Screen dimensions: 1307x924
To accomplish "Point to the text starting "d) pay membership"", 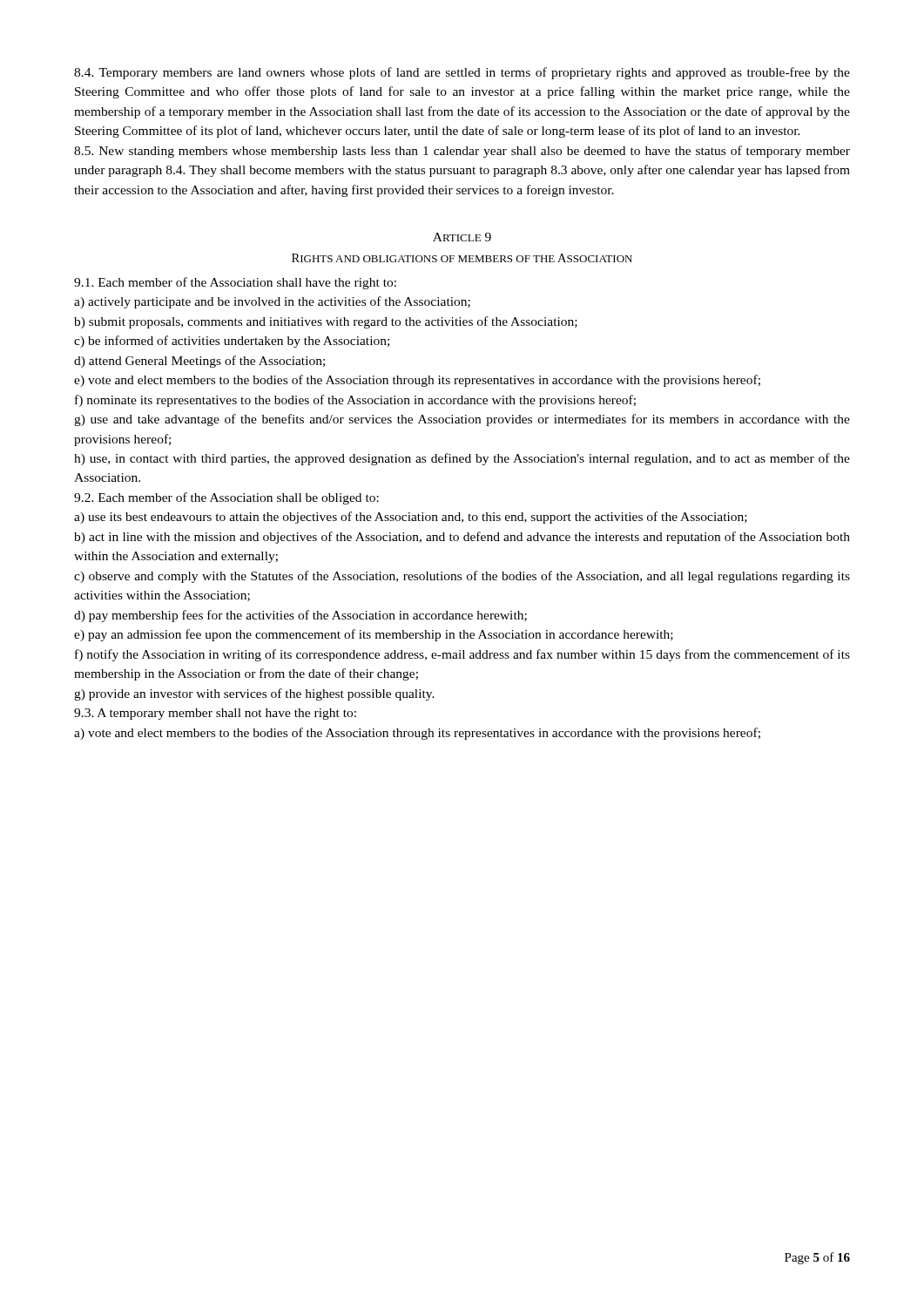I will pos(301,614).
